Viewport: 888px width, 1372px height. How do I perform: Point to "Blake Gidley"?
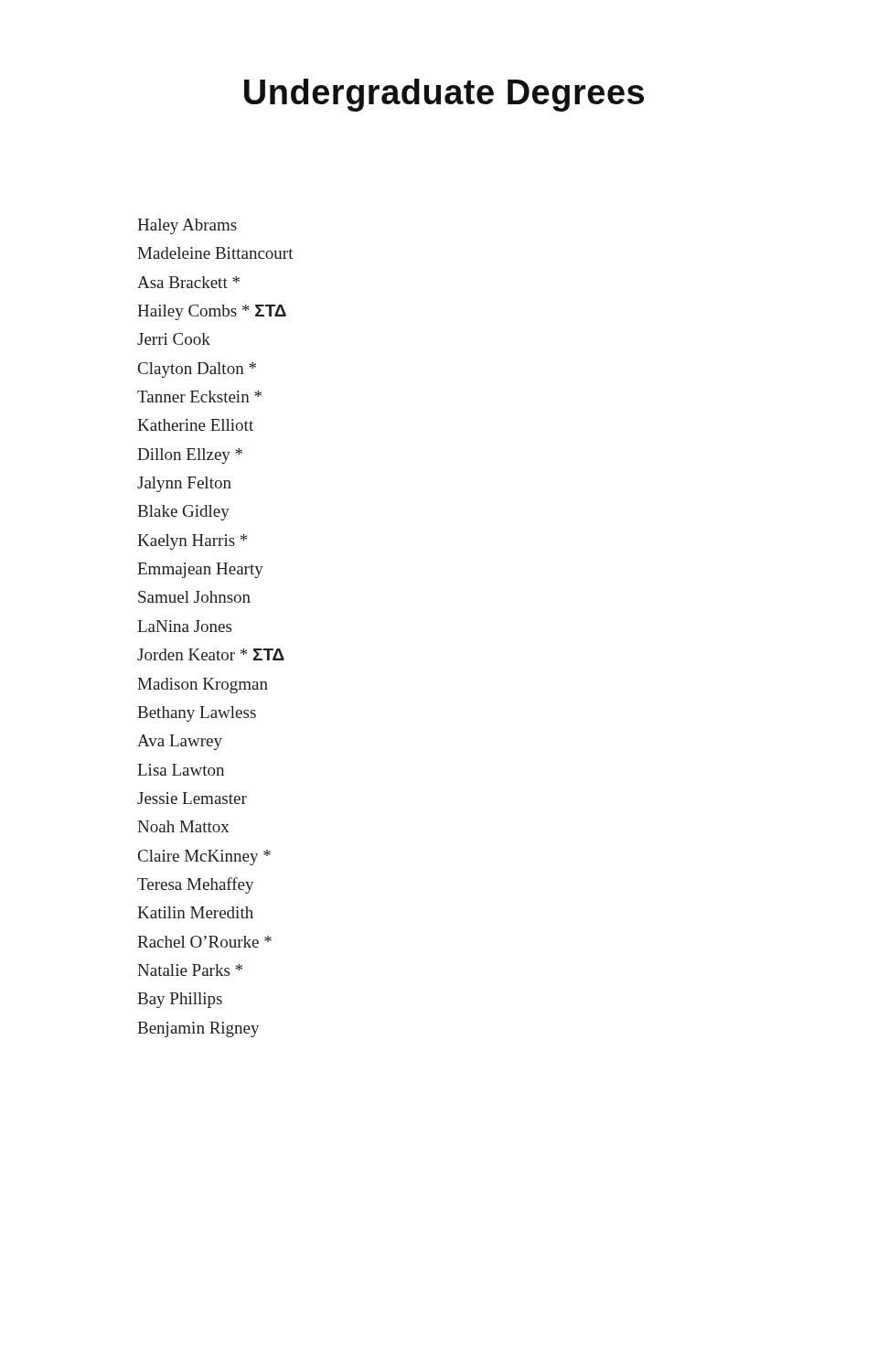click(x=215, y=511)
